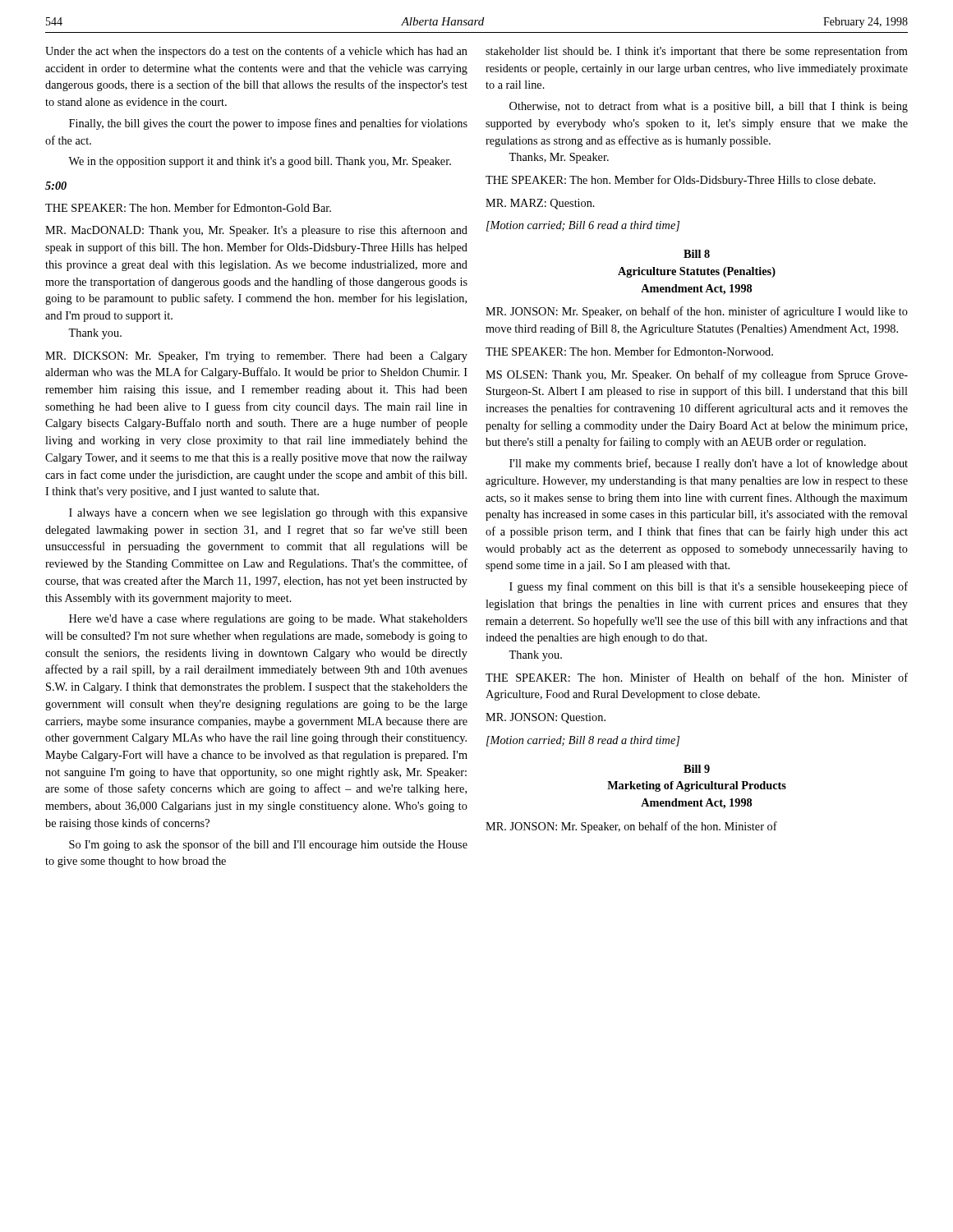Screen dimensions: 1232x953
Task: Click on the text block starting "[Motion carried; Bill 8 read a"
Action: click(x=583, y=741)
